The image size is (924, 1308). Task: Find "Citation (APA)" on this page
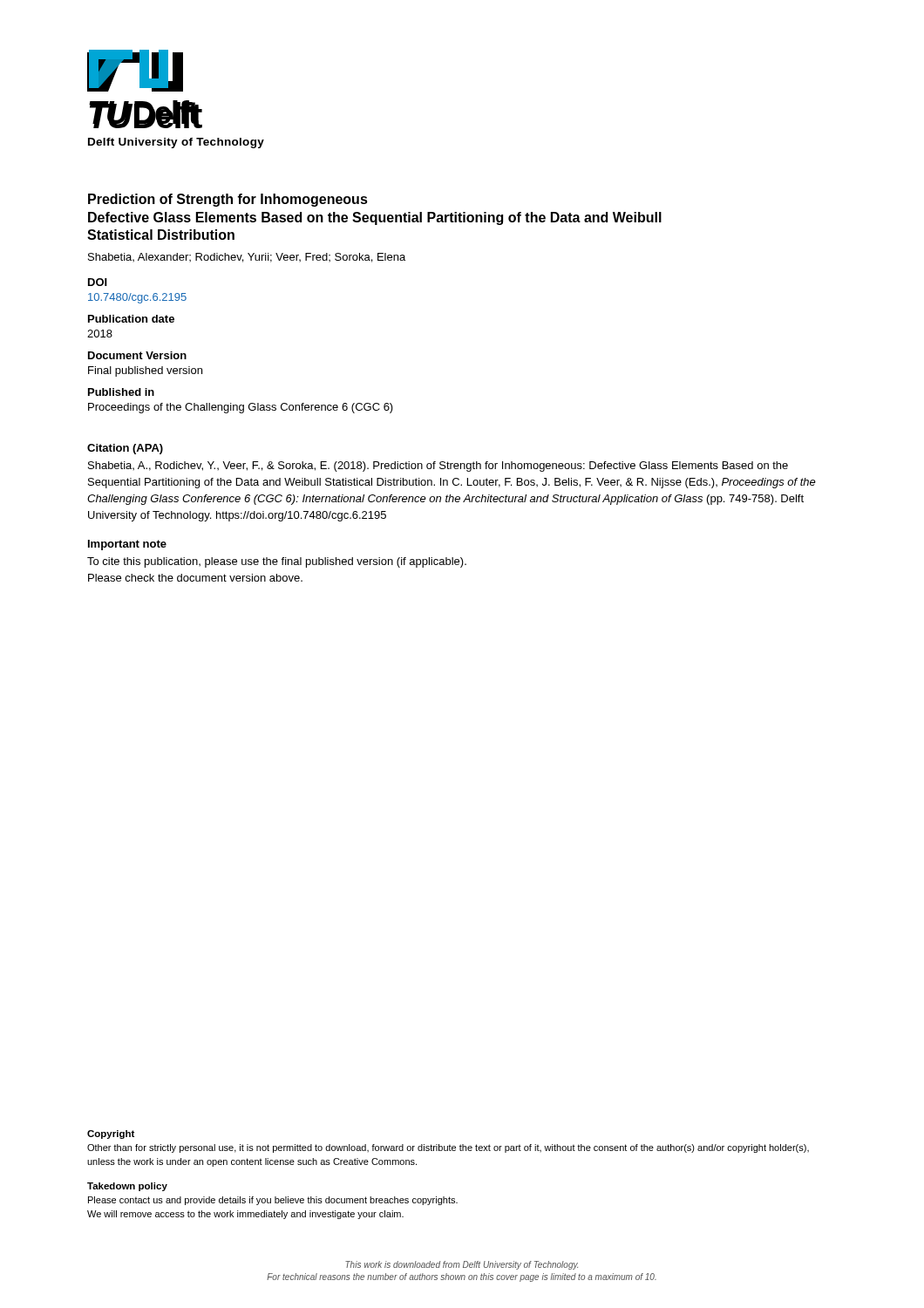[x=125, y=448]
